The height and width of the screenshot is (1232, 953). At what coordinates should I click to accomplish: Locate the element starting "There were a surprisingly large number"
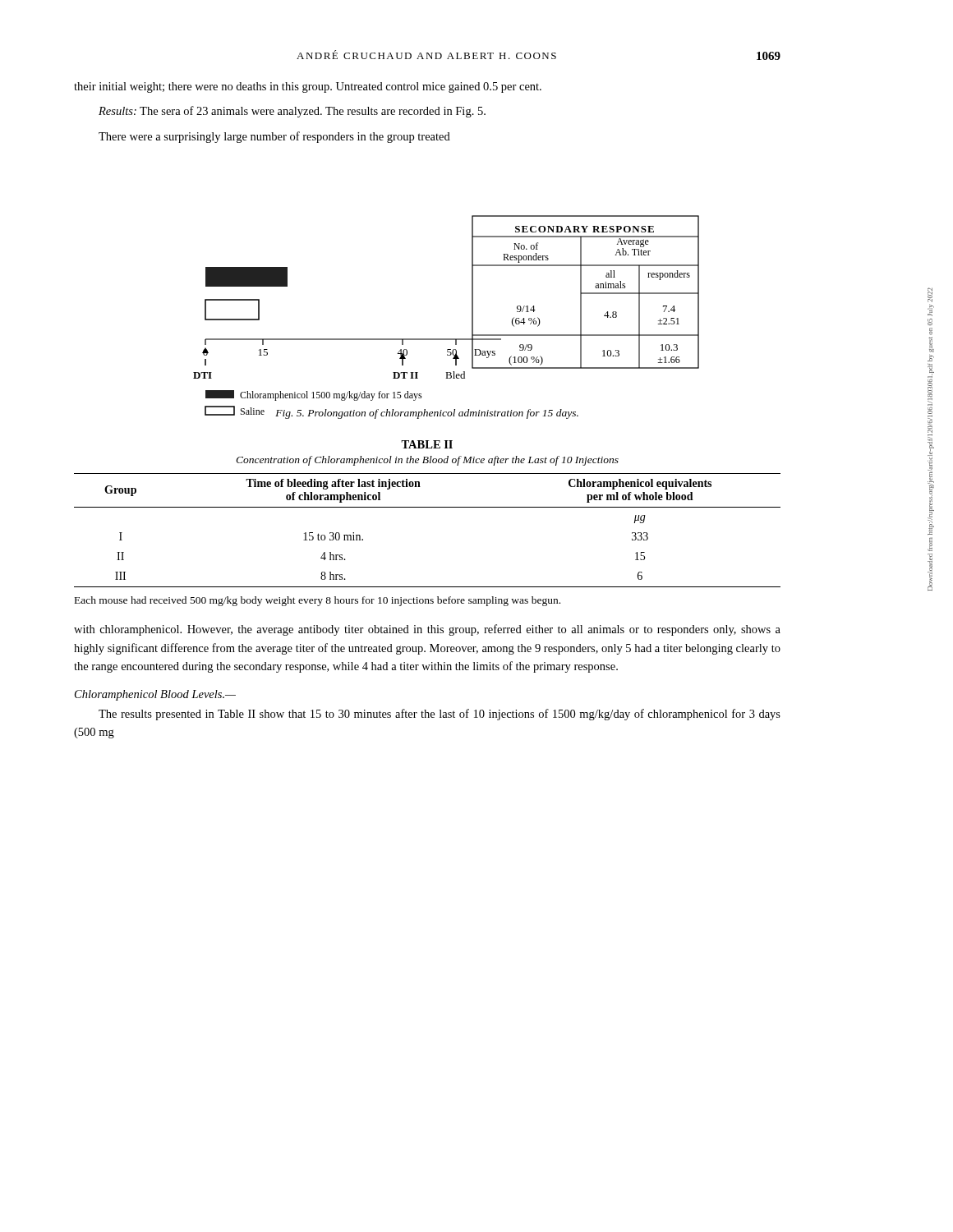(x=274, y=136)
